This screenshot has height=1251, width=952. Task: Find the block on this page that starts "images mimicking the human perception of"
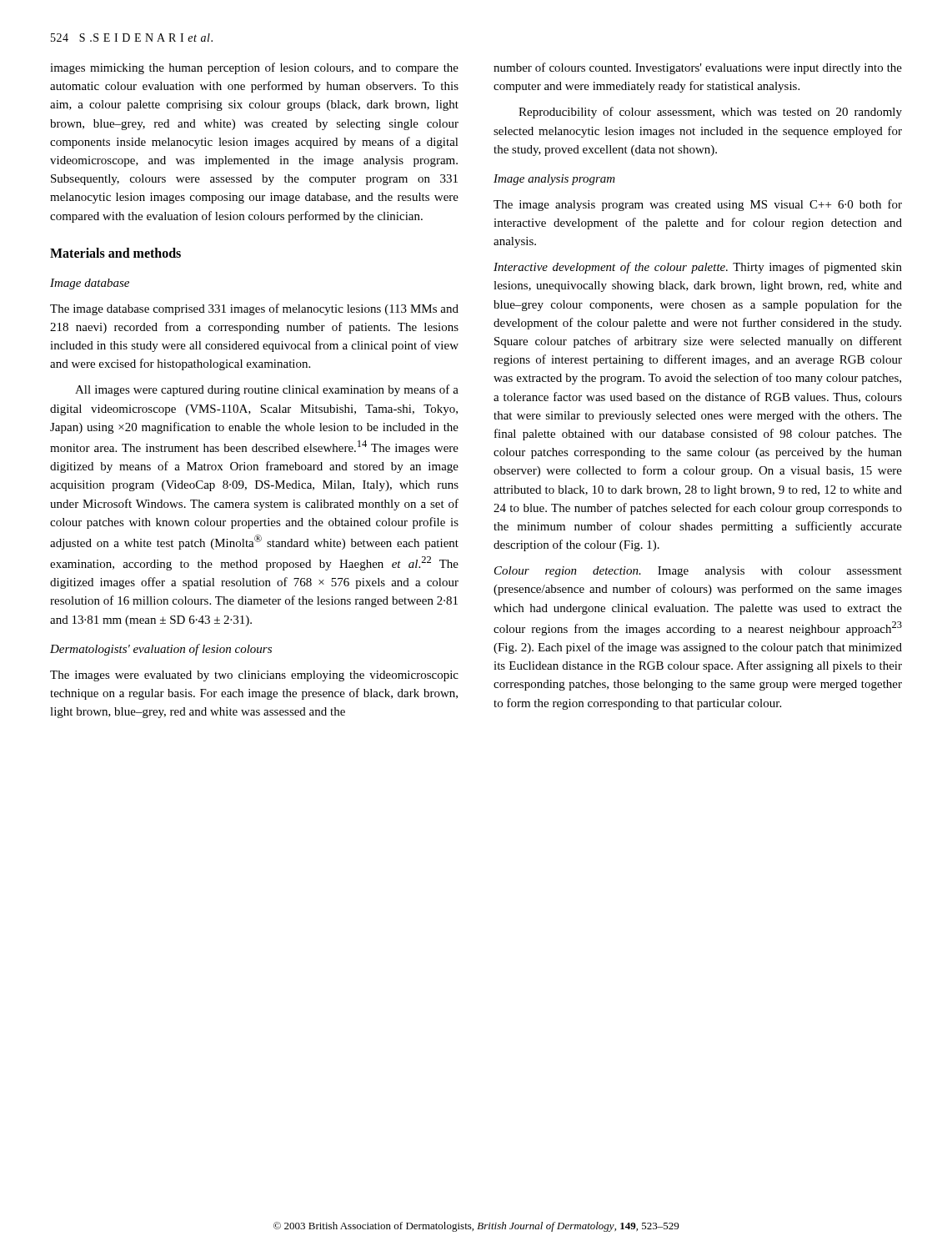click(254, 142)
